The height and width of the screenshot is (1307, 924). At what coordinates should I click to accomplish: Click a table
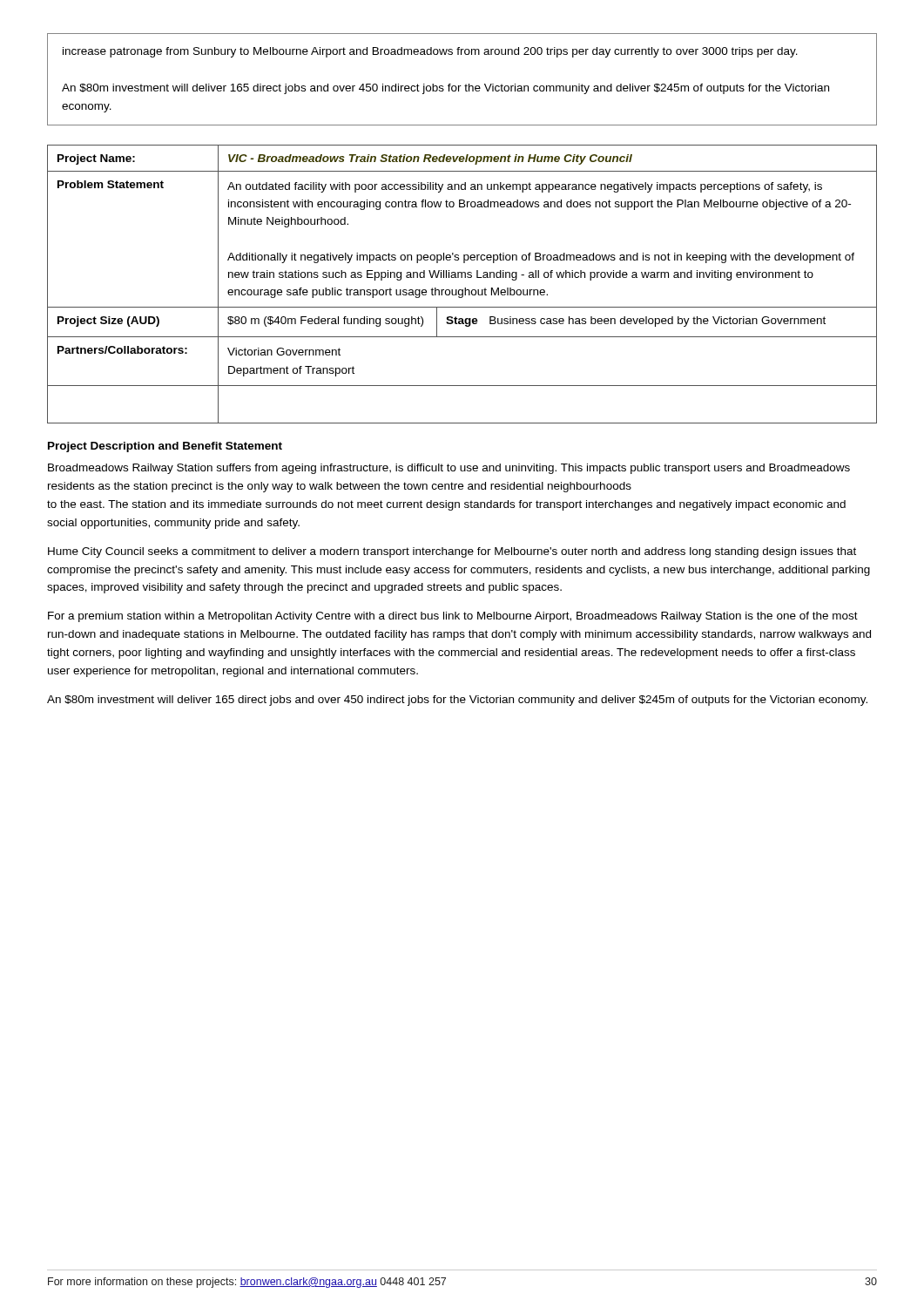tap(462, 284)
